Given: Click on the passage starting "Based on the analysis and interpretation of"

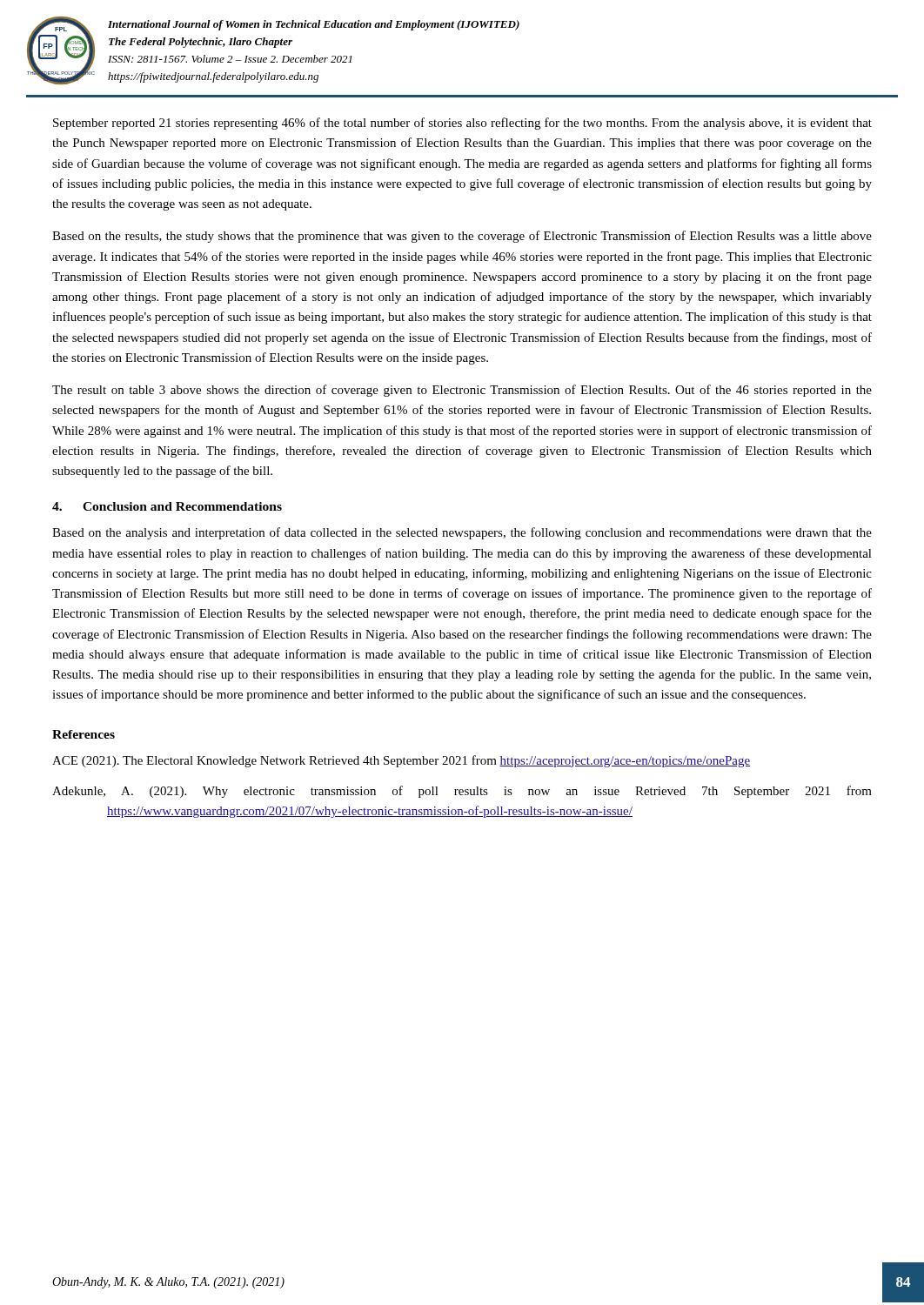Looking at the screenshot, I should pyautogui.click(x=462, y=614).
